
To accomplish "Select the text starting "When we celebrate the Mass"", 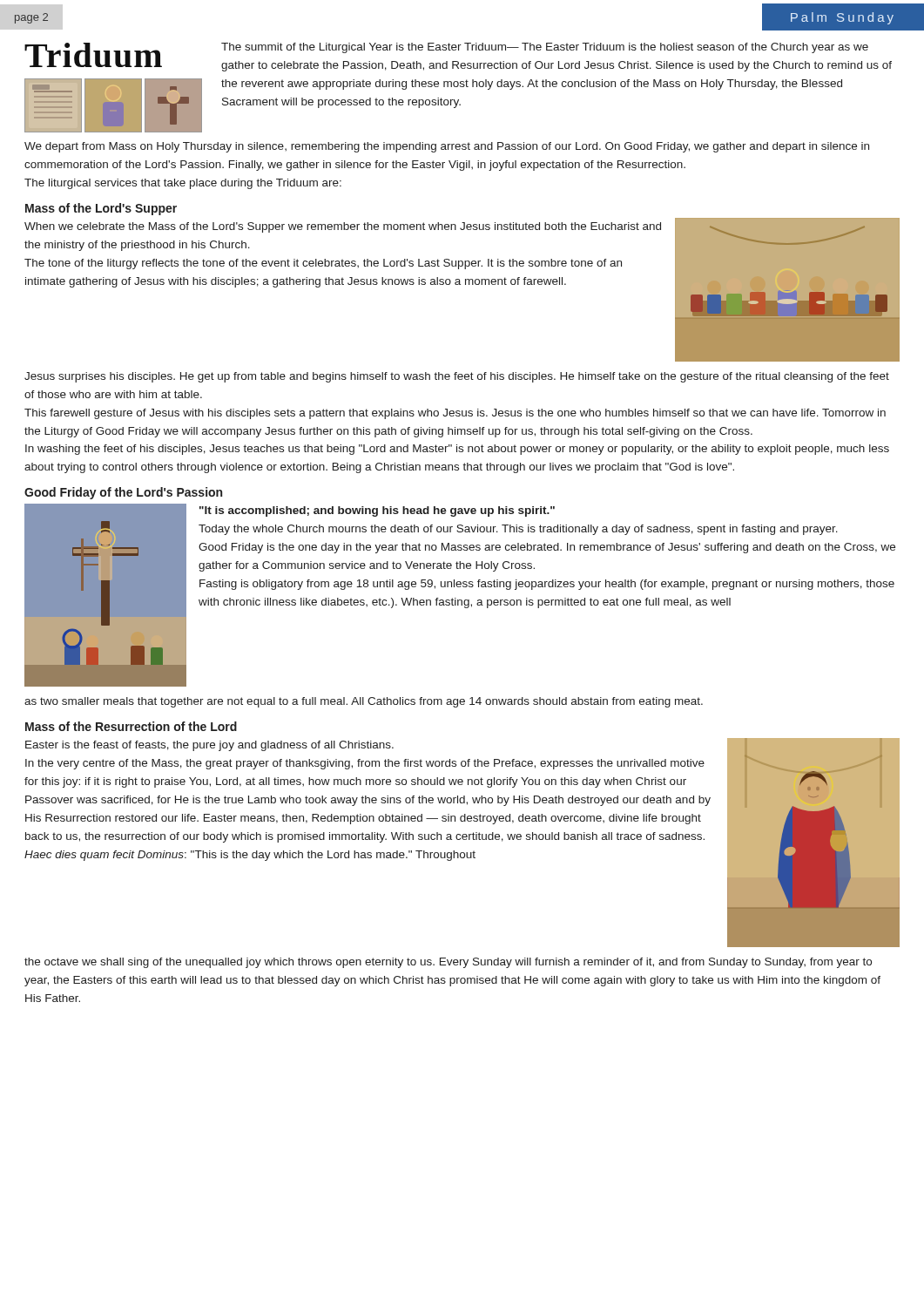I will [x=343, y=253].
